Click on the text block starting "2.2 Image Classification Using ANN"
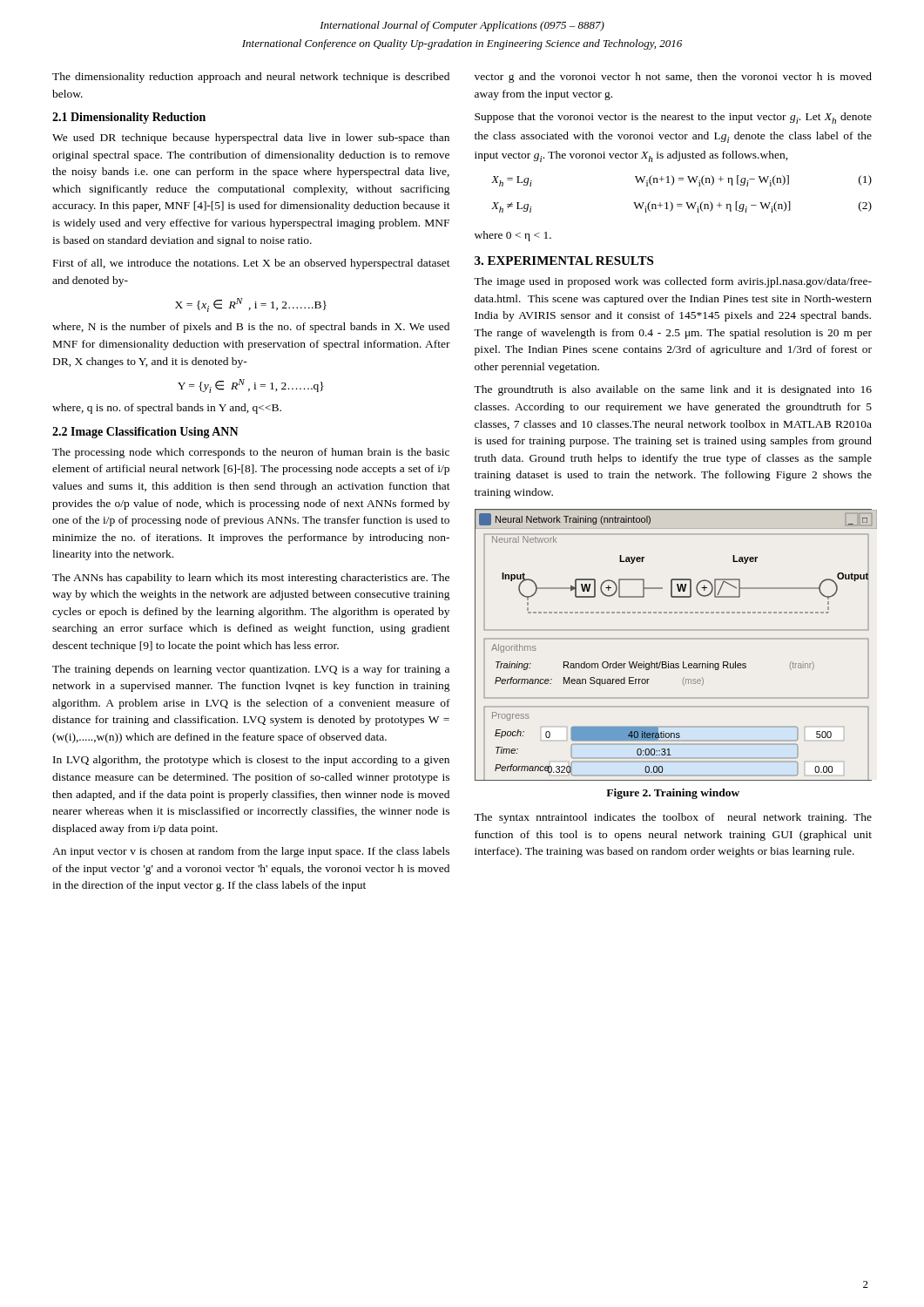Image resolution: width=924 pixels, height=1307 pixels. [145, 433]
